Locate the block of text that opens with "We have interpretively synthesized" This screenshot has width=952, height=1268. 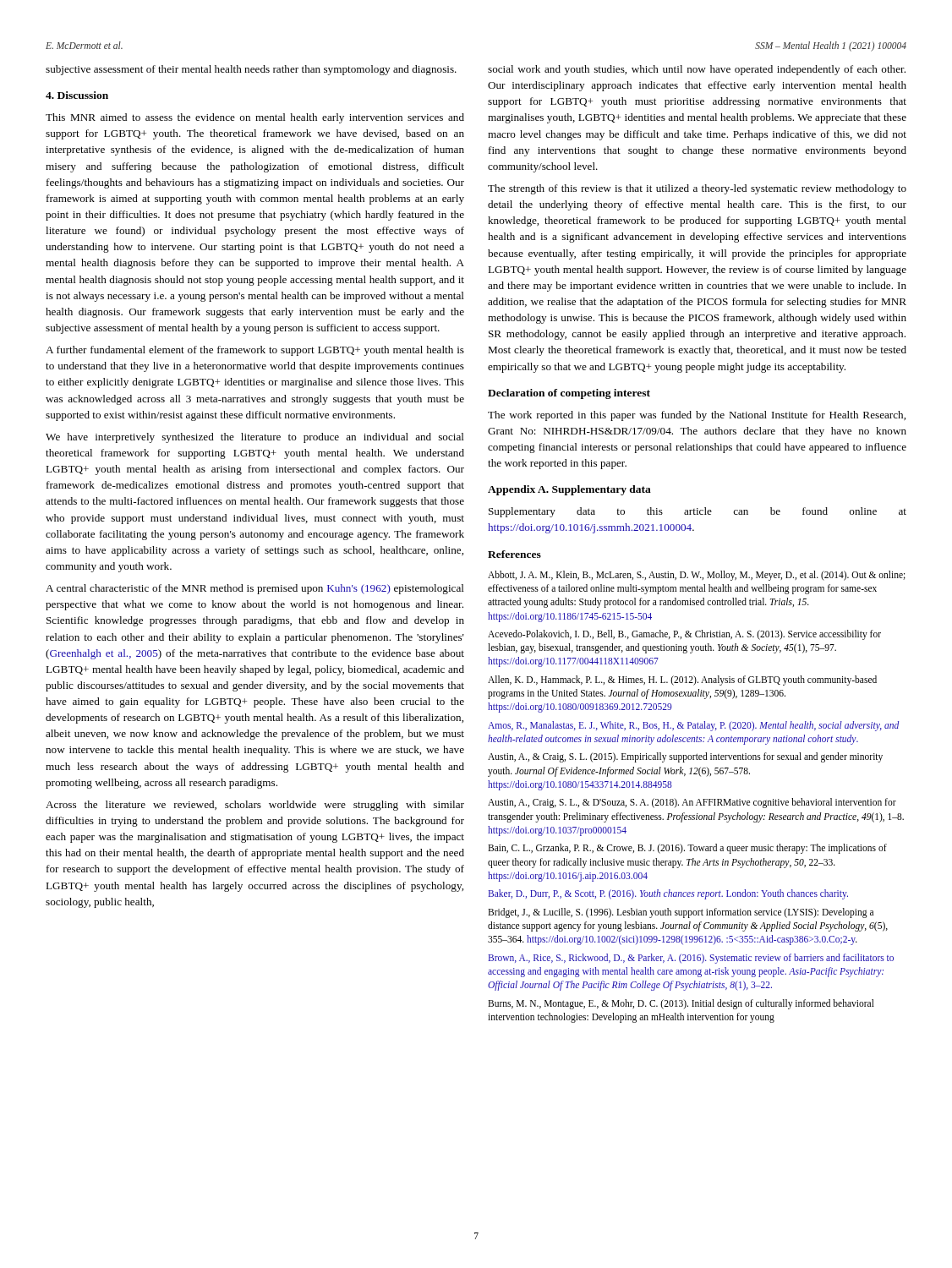coord(255,501)
